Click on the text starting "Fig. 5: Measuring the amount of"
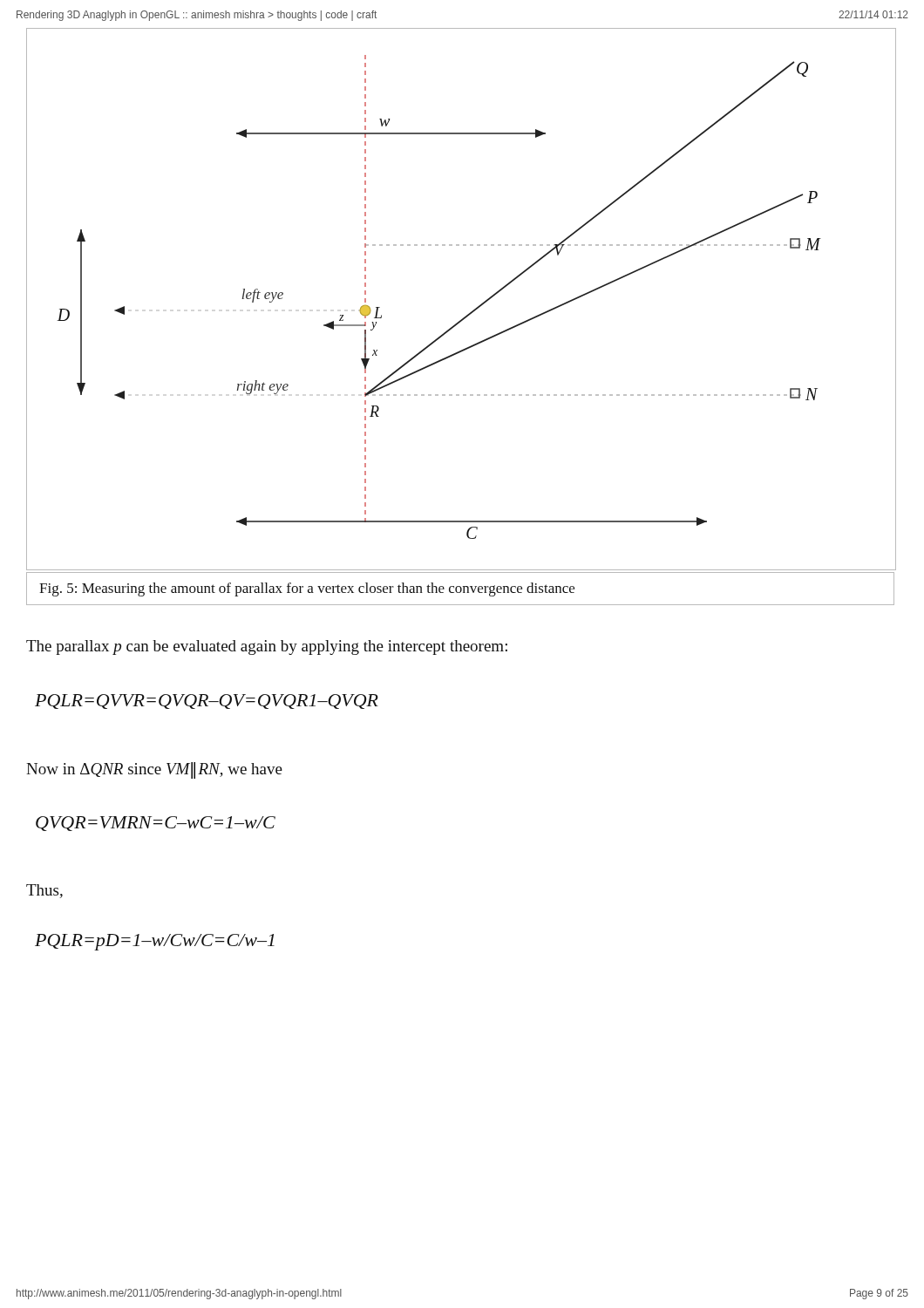924x1308 pixels. tap(307, 588)
